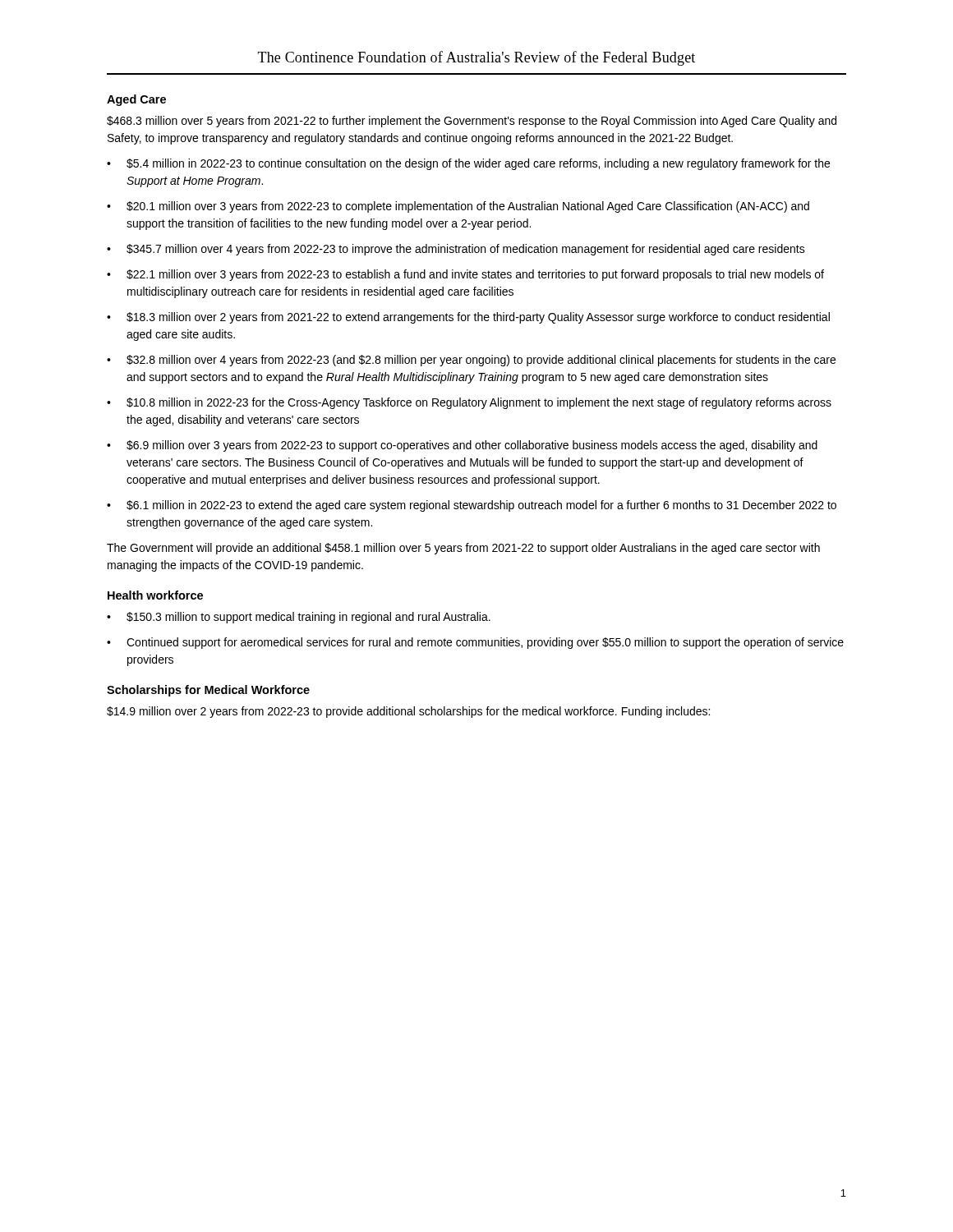Find the block on this page that starts "$6.9 million over 3 years from 2022-23"

pos(486,463)
